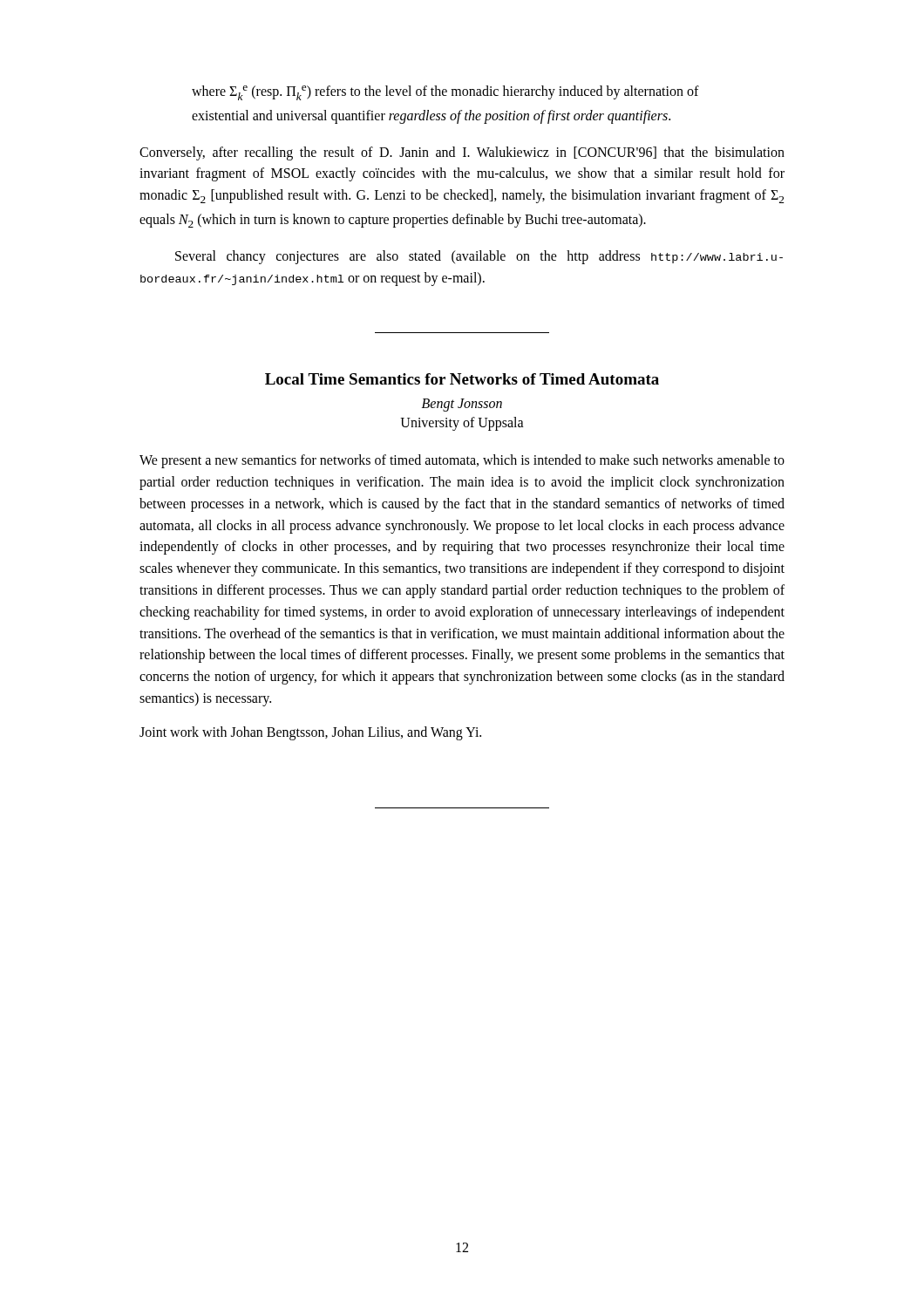924x1308 pixels.
Task: Where is the passage that starts "Several chancy conjectures are"?
Action: pos(462,267)
